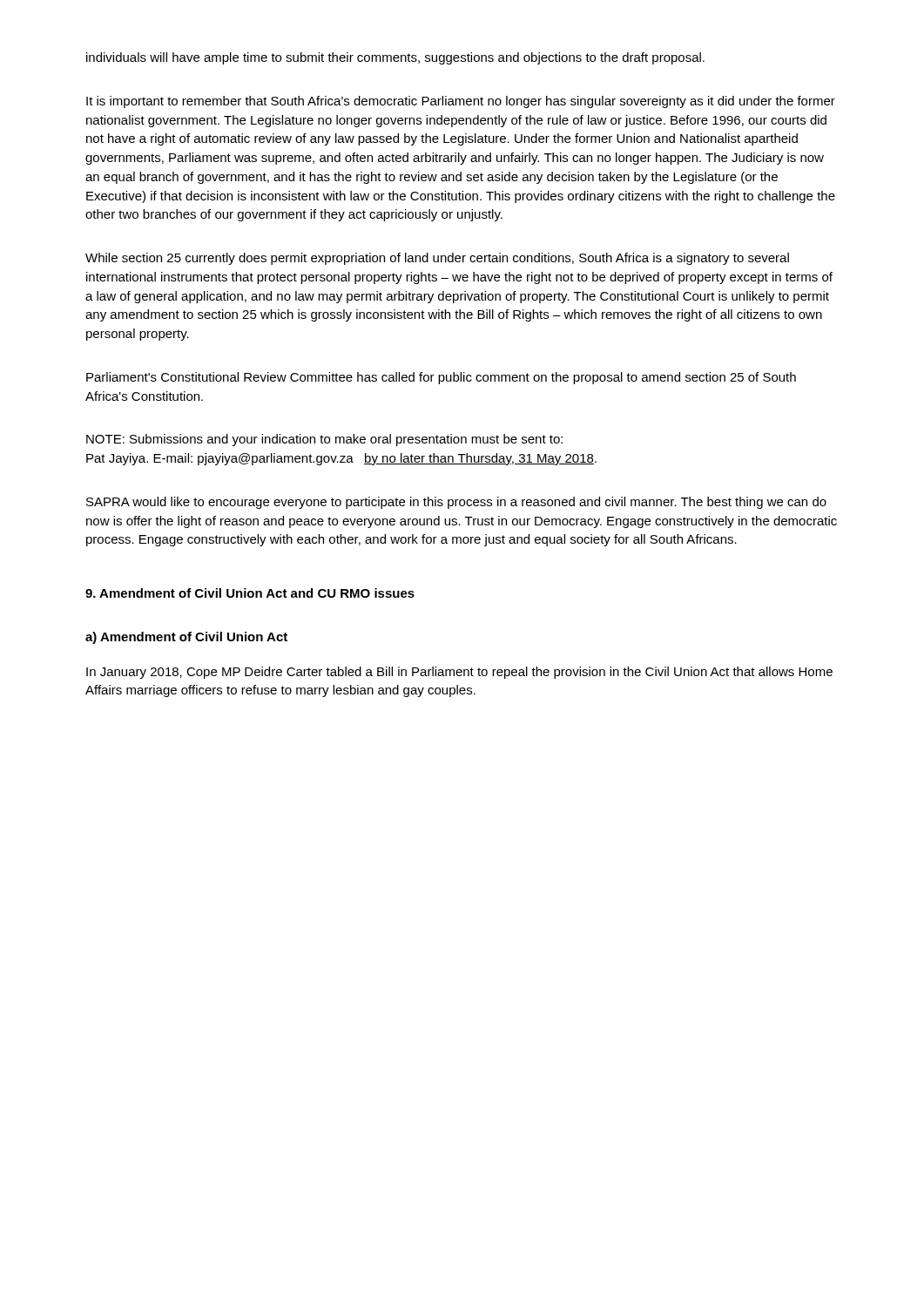Click on the region starting "9. Amendment of Civil Union"
924x1307 pixels.
click(250, 593)
